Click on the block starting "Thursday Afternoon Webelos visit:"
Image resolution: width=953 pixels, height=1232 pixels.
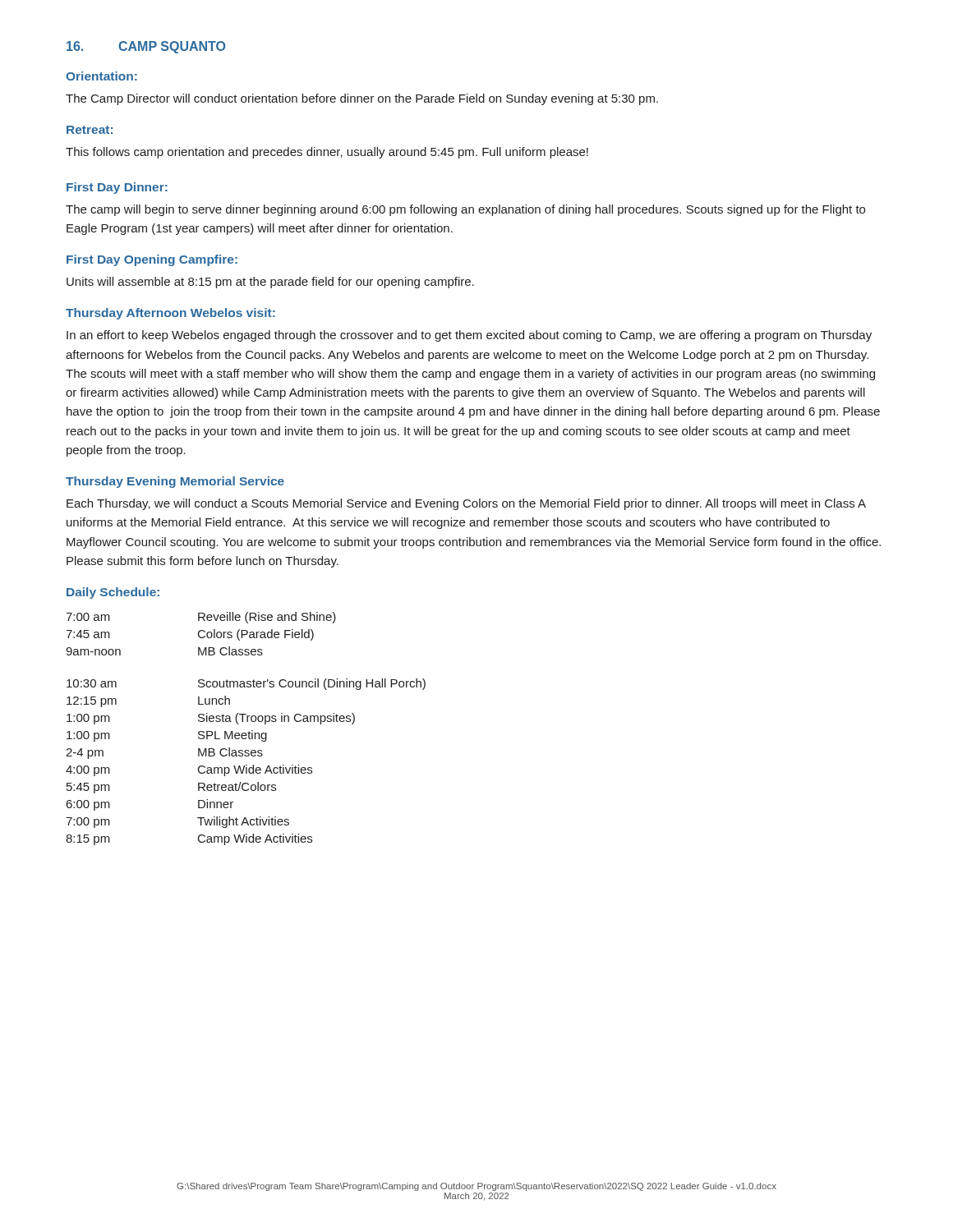click(x=171, y=313)
